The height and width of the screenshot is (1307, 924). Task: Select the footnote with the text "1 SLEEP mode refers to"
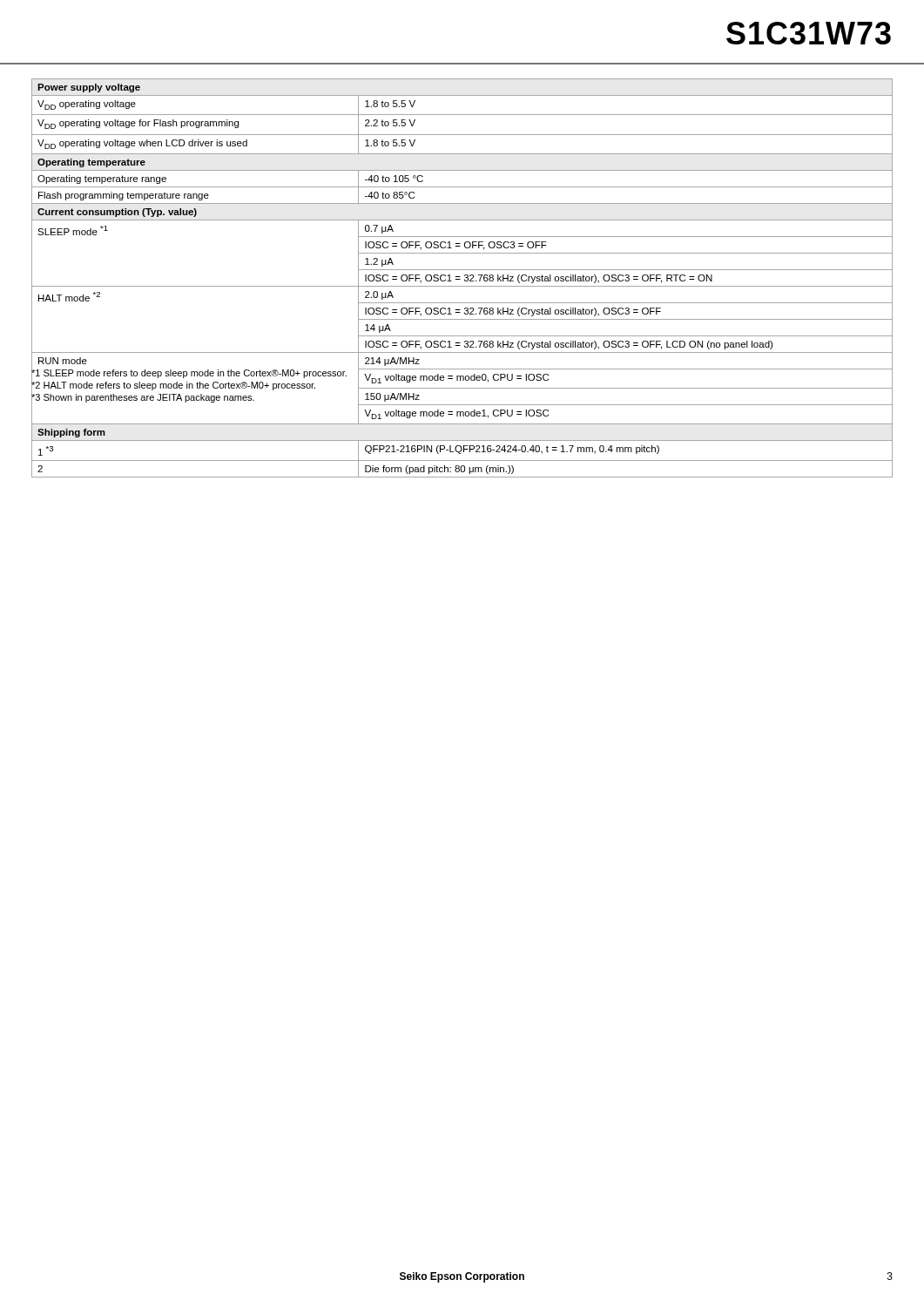click(x=189, y=373)
